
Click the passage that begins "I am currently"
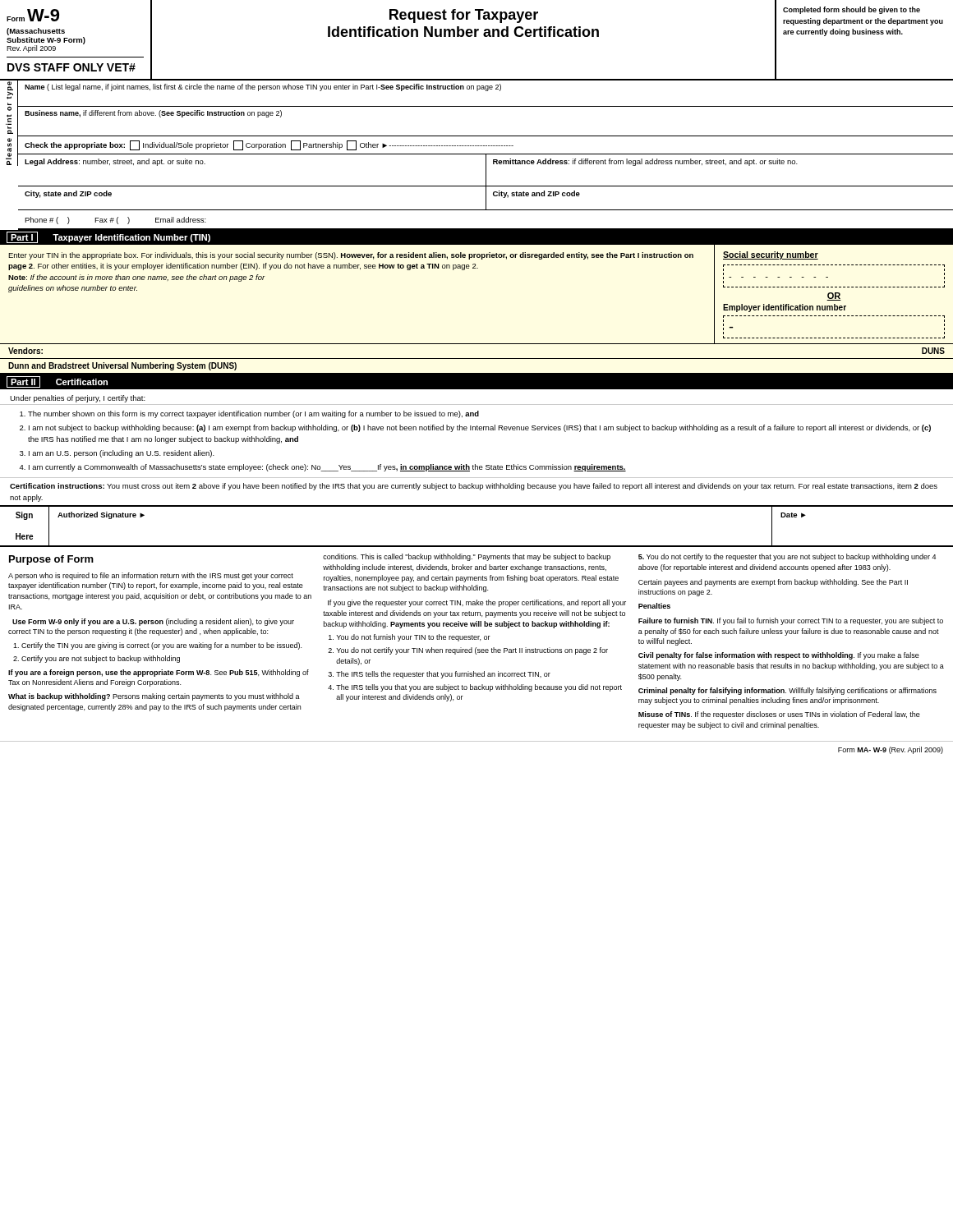click(x=327, y=467)
